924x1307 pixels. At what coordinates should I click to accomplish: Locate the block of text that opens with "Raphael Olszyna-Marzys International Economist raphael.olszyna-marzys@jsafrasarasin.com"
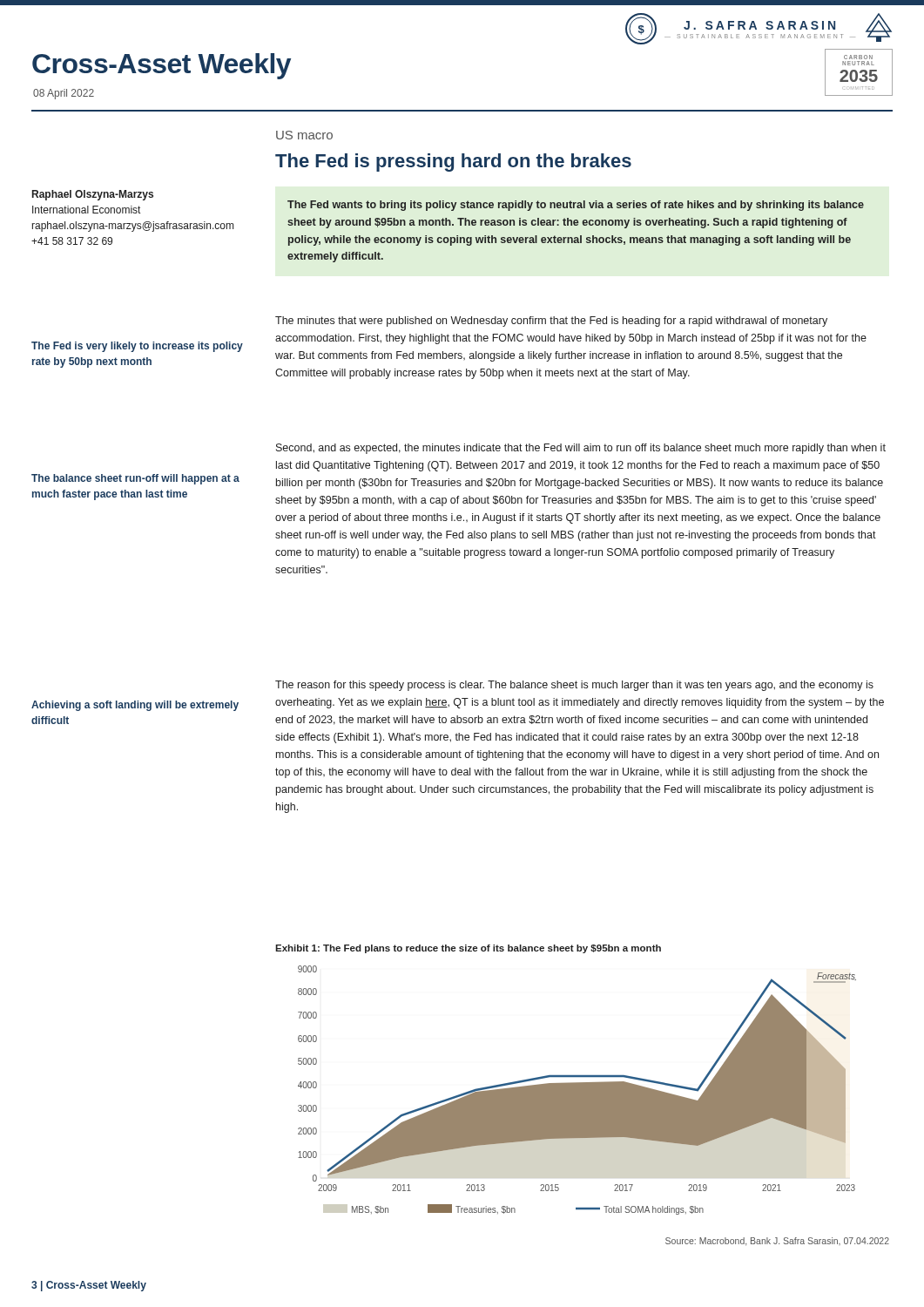click(x=133, y=218)
